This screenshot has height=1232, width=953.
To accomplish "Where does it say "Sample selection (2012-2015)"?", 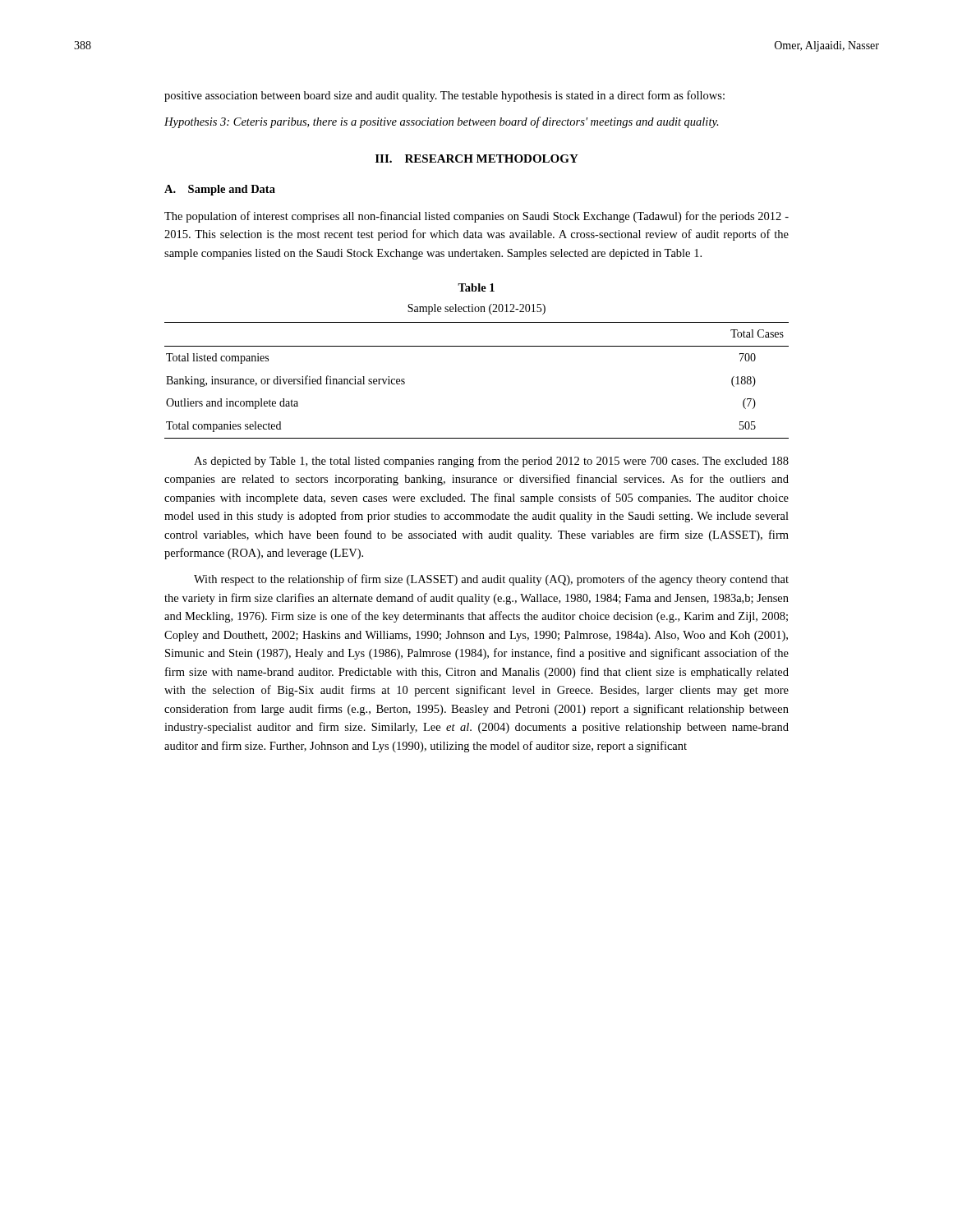I will 476,308.
